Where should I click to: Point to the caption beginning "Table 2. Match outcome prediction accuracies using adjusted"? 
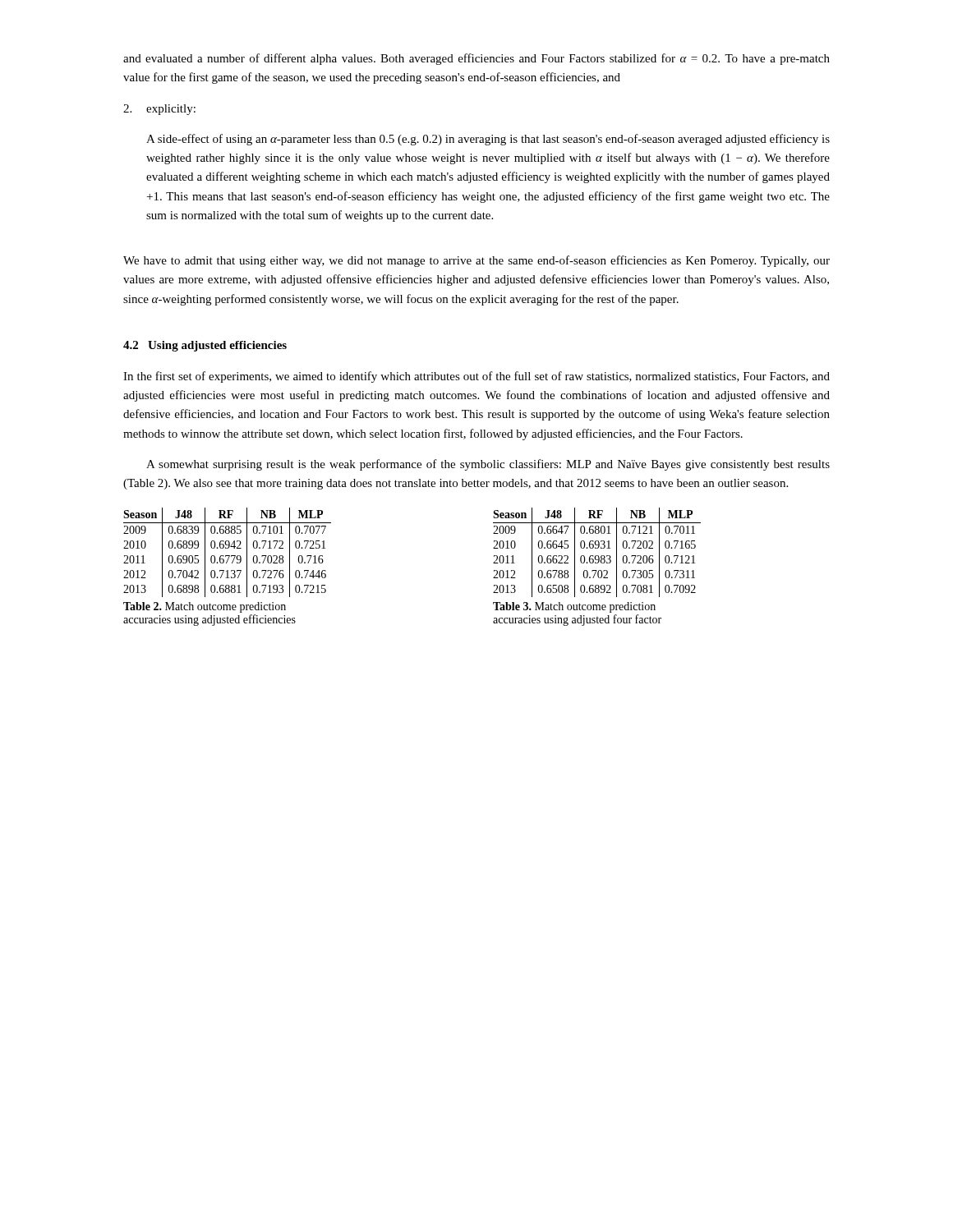(210, 613)
